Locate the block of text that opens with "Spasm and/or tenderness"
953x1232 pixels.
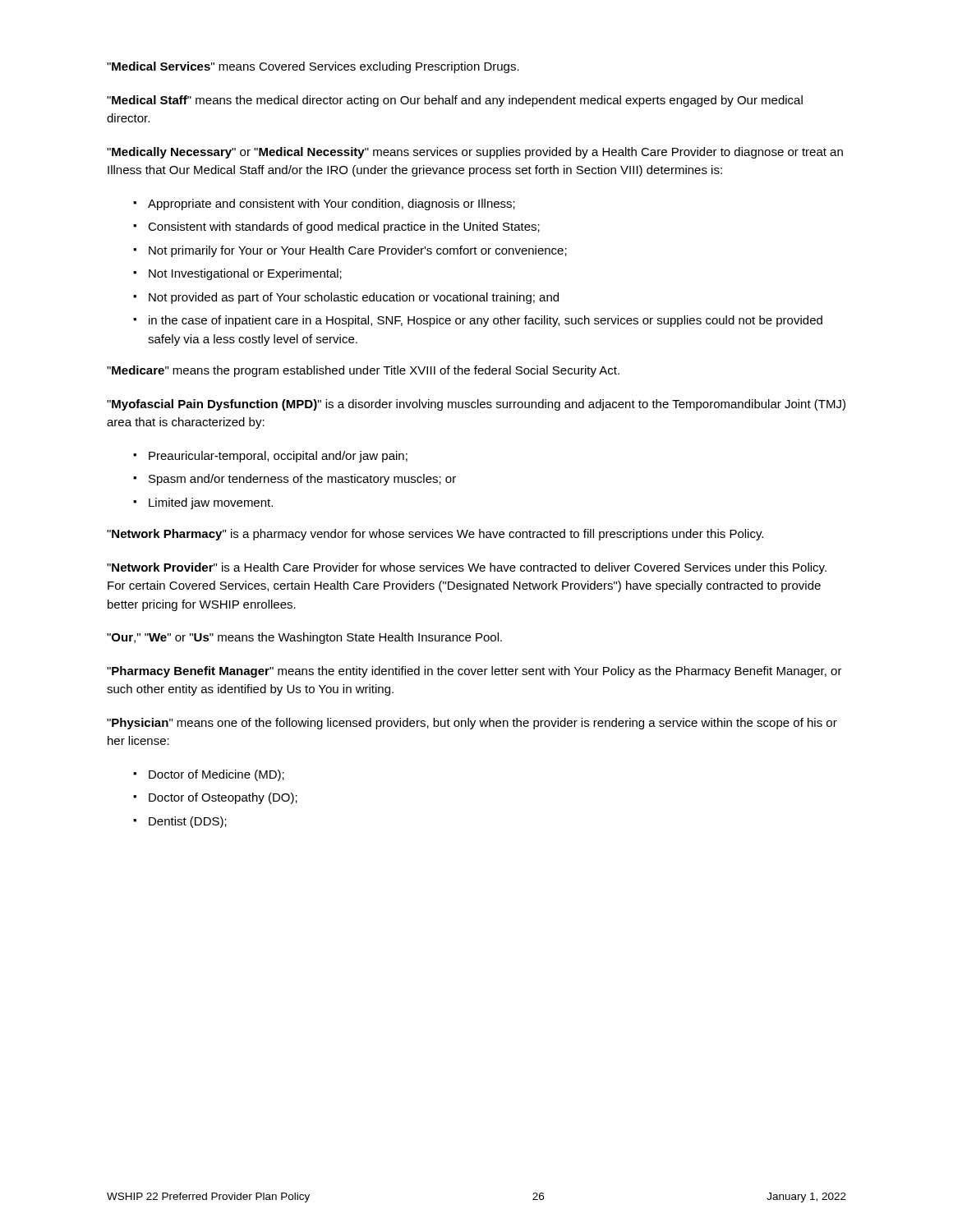(302, 478)
